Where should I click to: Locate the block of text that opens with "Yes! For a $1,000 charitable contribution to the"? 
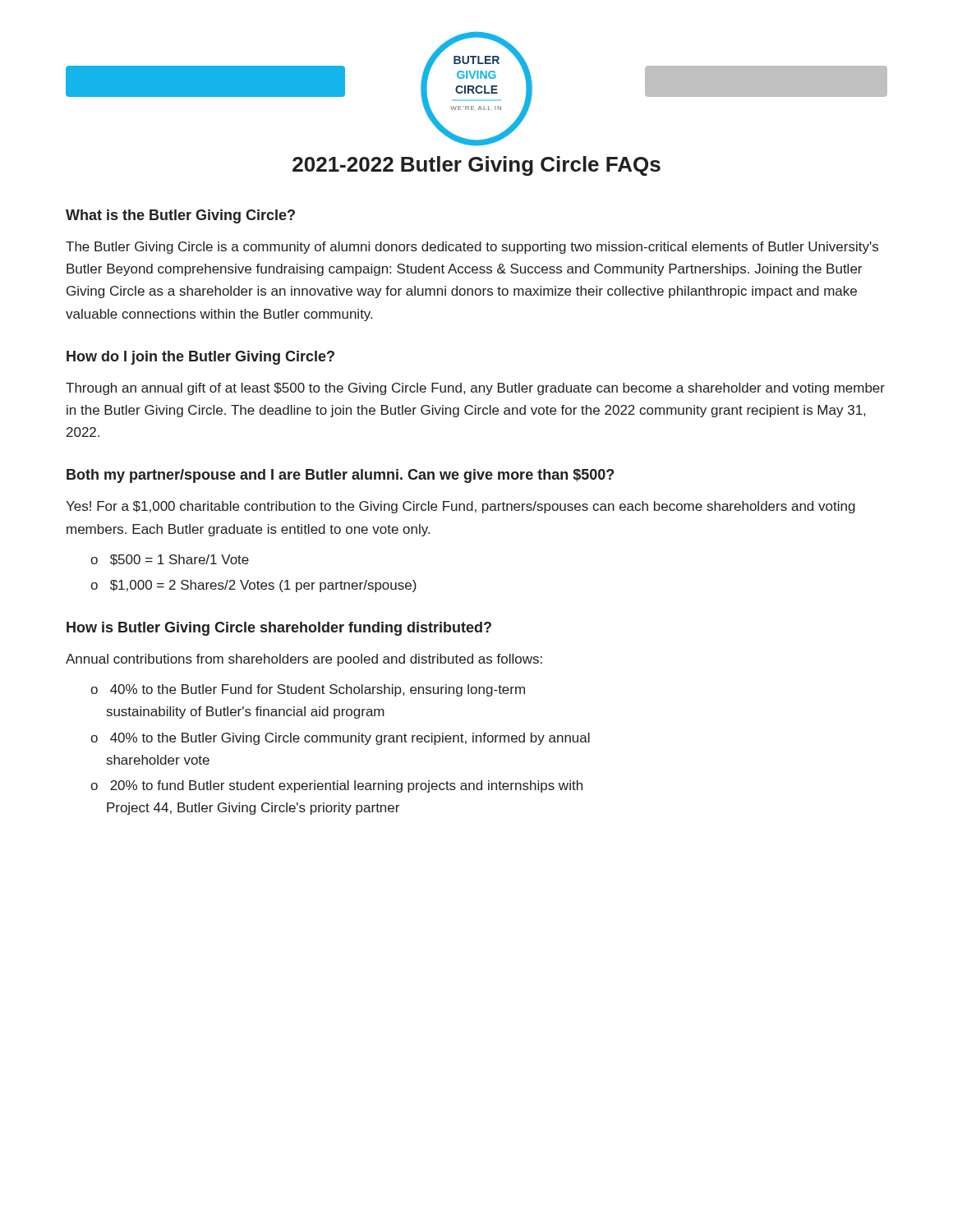tap(461, 518)
